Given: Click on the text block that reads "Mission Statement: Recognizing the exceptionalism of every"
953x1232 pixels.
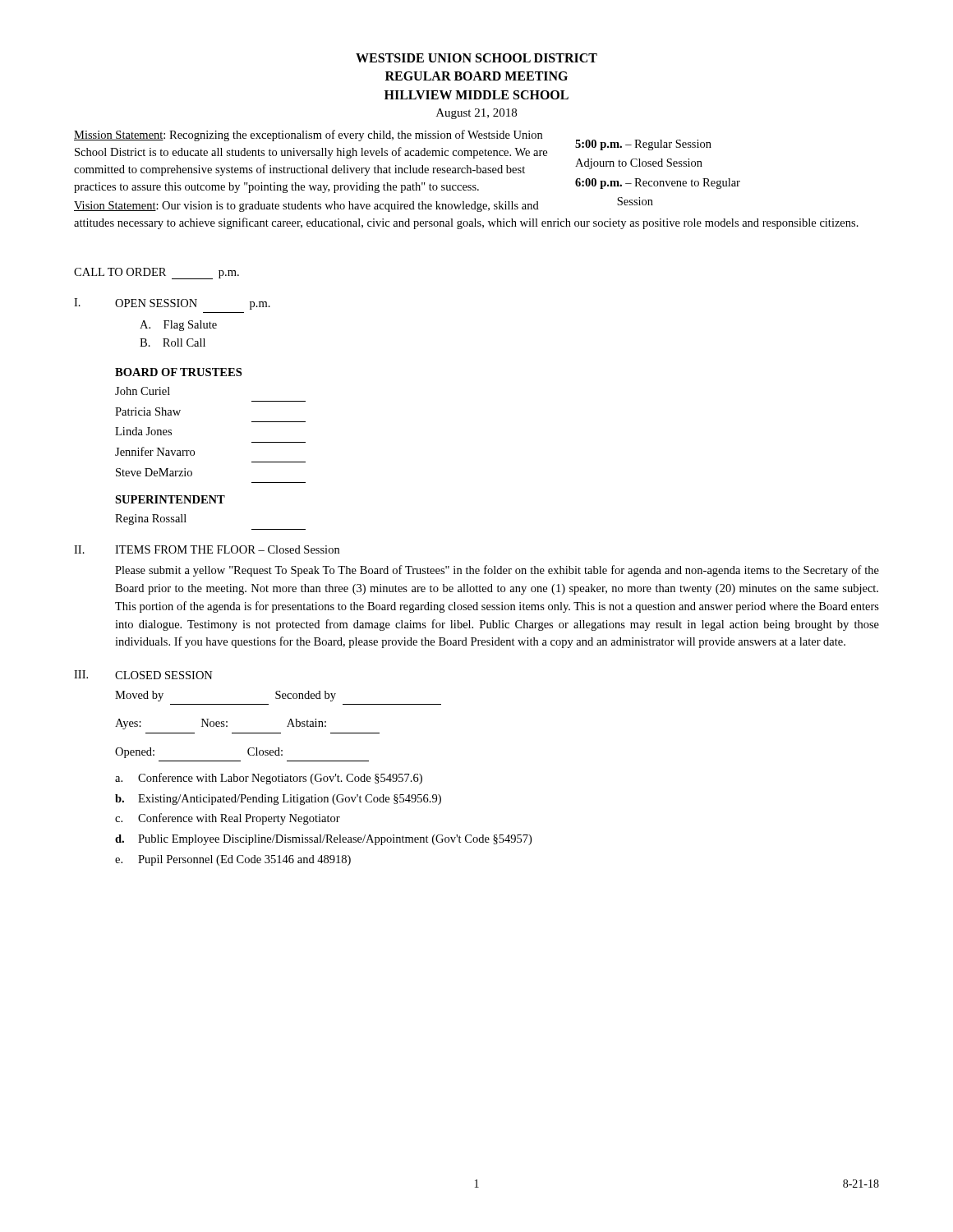Looking at the screenshot, I should click(x=311, y=161).
